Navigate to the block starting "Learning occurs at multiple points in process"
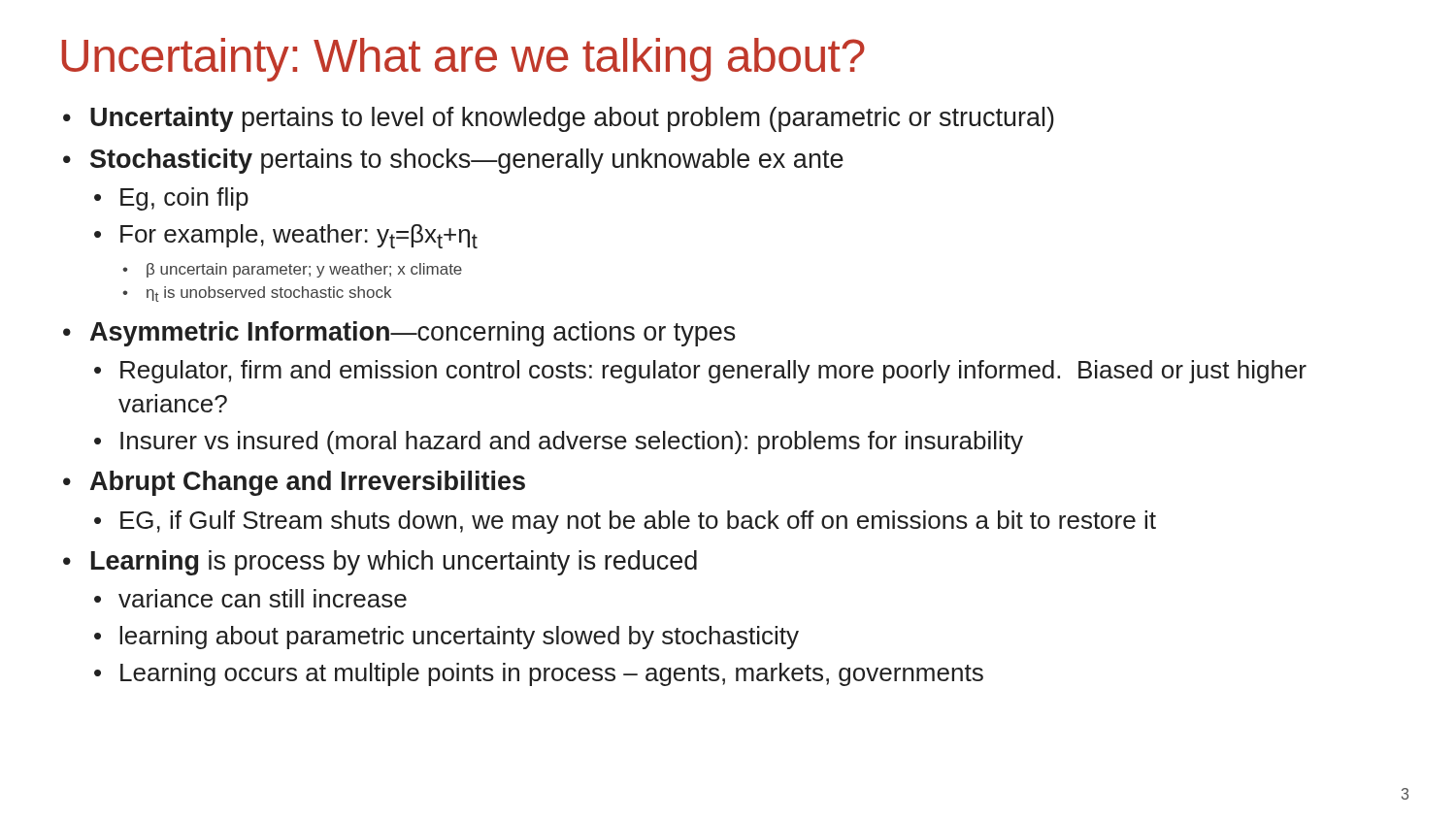 pyautogui.click(x=551, y=673)
